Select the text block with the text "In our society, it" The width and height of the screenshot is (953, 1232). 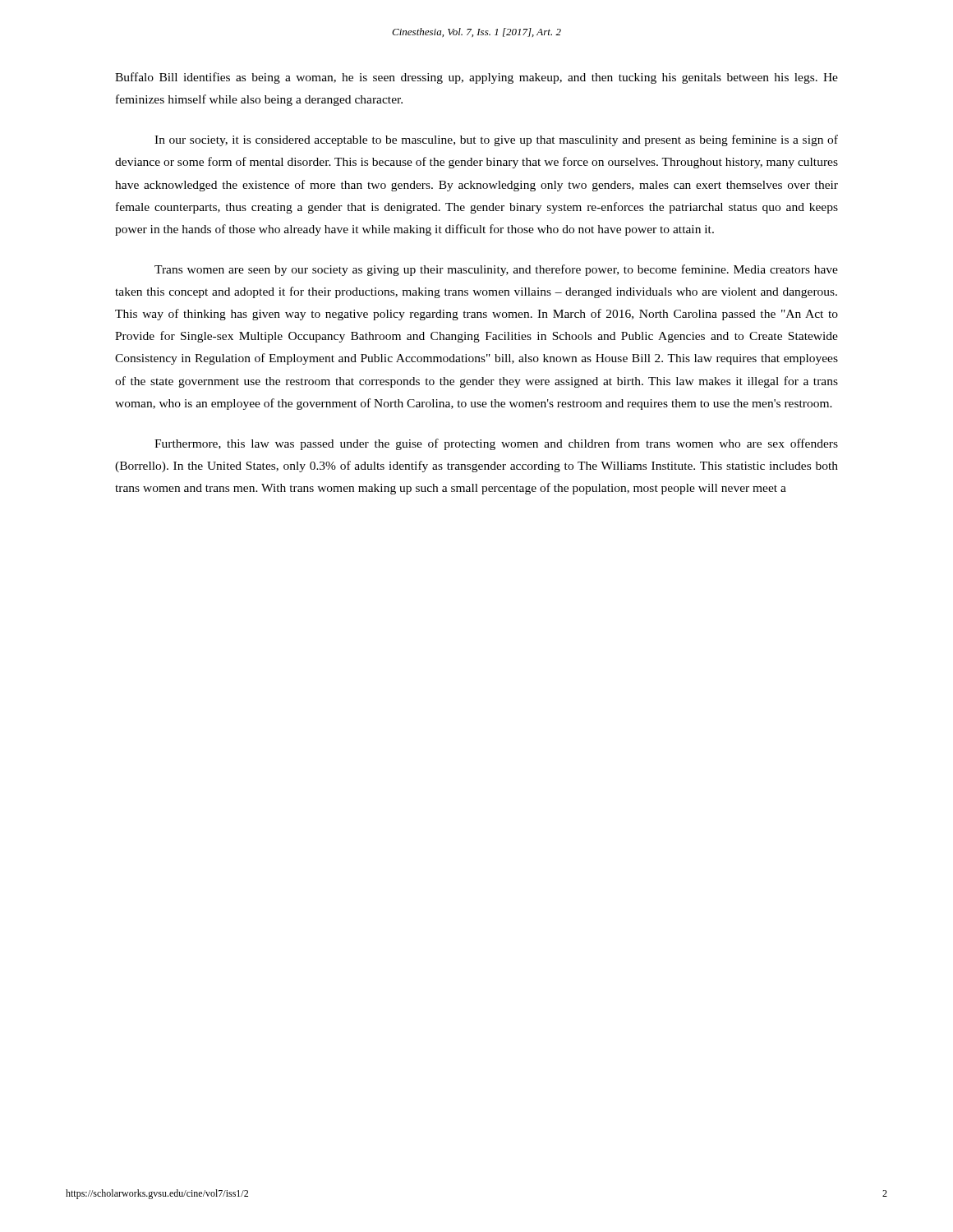(x=476, y=184)
